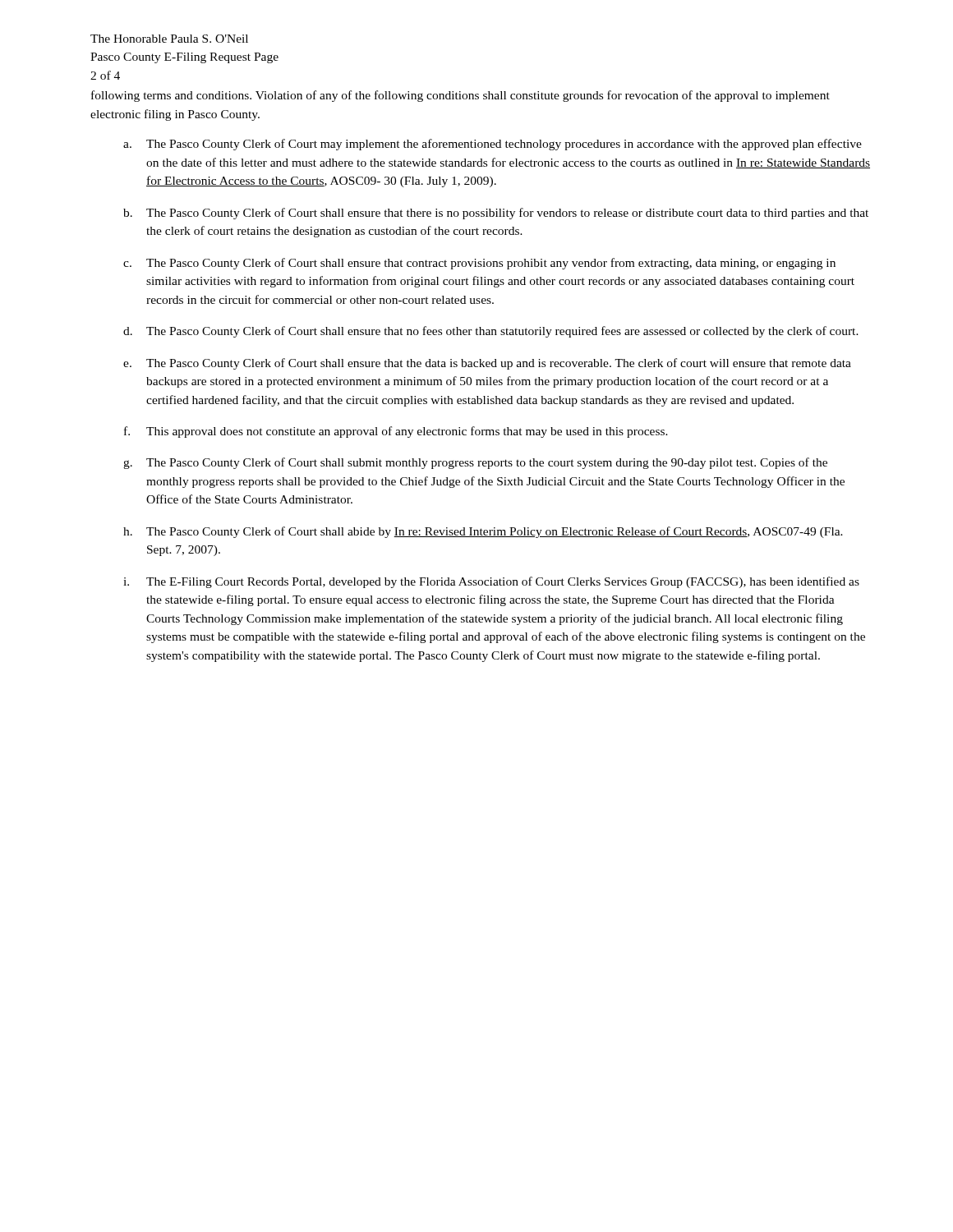Image resolution: width=953 pixels, height=1232 pixels.
Task: Point to the block beginning "a. The Pasco County Clerk of Court"
Action: pyautogui.click(x=497, y=163)
